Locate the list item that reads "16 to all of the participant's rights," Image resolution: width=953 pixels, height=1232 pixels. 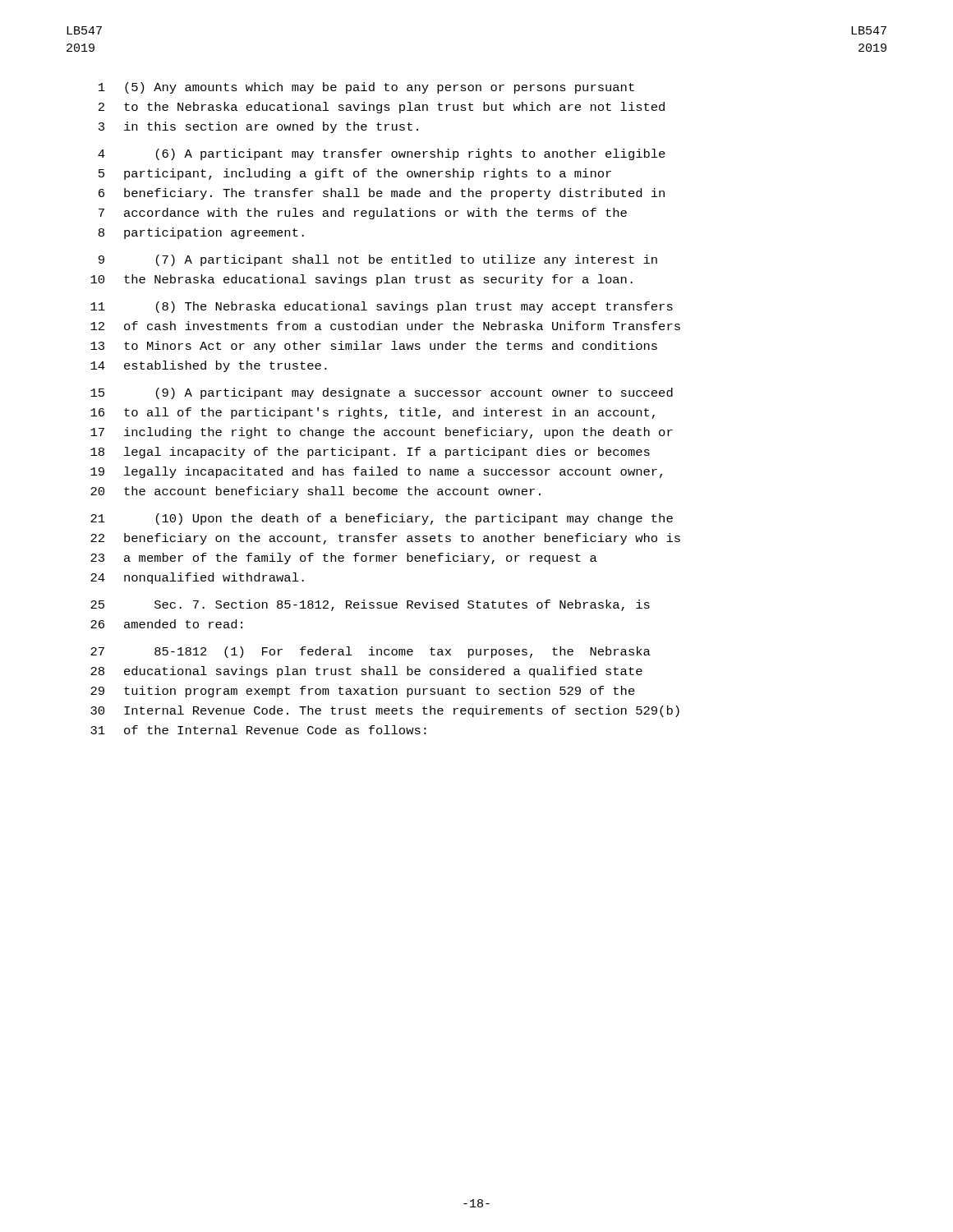point(476,413)
